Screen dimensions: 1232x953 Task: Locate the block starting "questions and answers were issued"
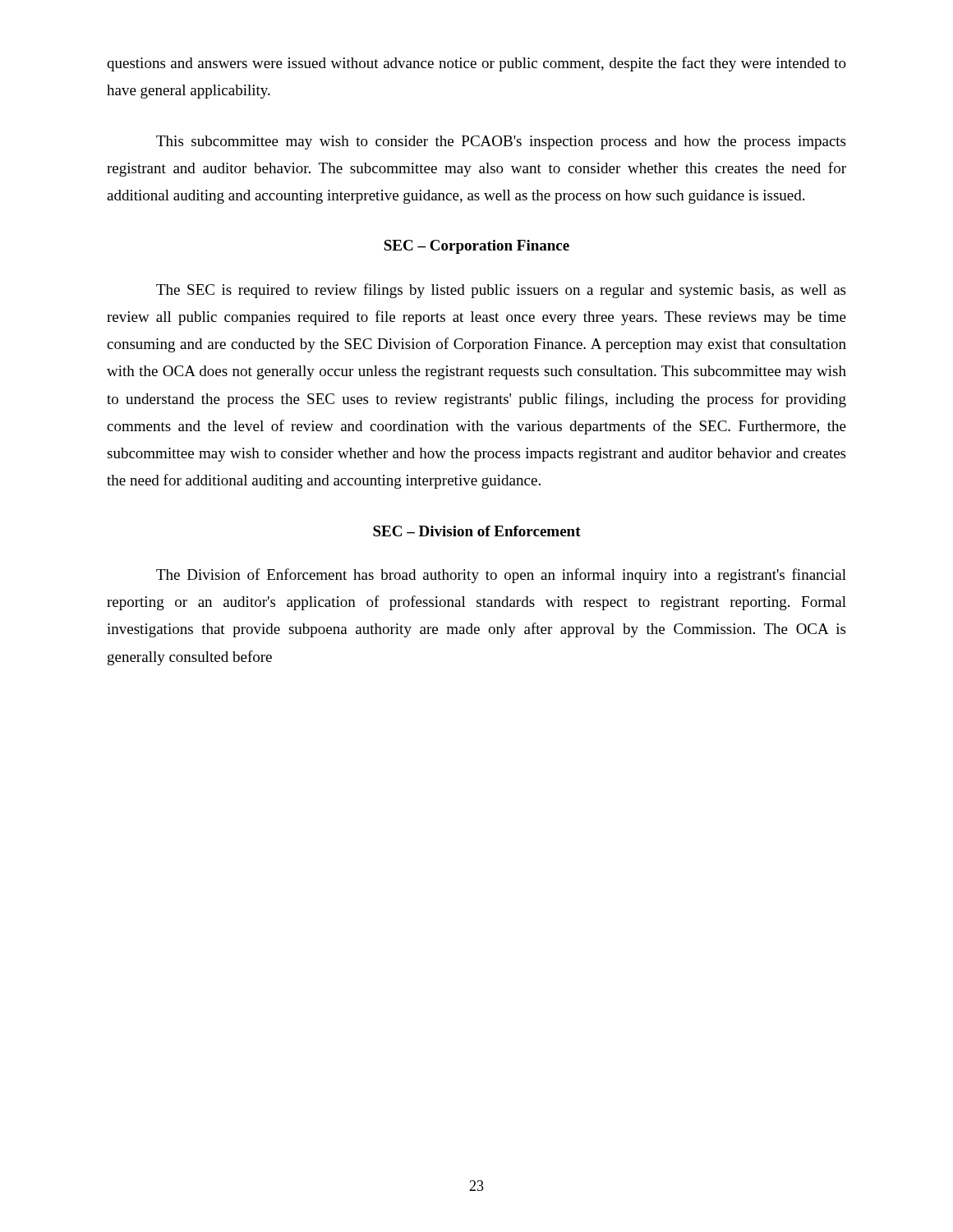tap(476, 129)
